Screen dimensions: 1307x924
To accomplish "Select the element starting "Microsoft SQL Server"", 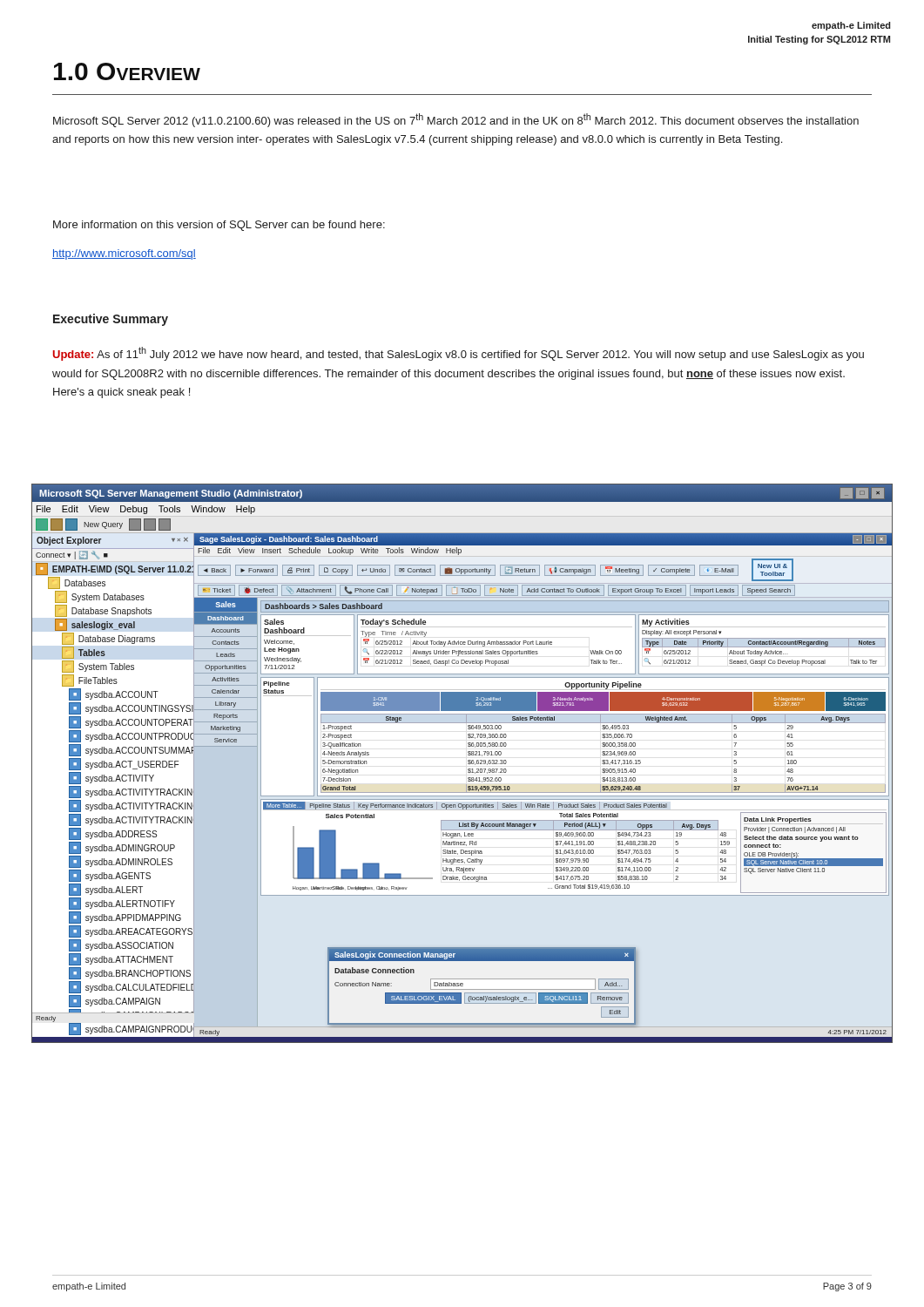I will point(456,129).
